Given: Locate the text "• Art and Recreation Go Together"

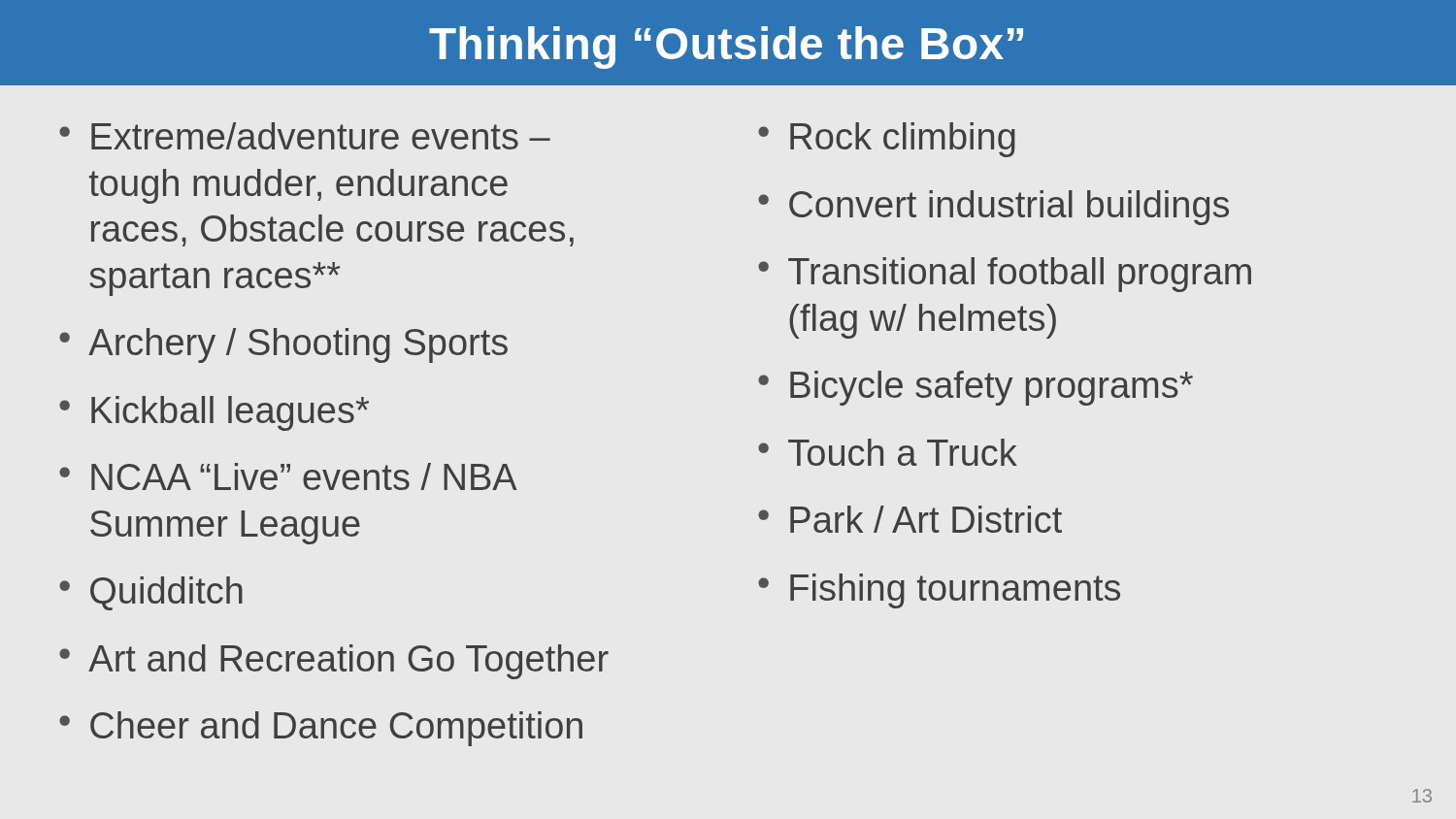Looking at the screenshot, I should (333, 659).
